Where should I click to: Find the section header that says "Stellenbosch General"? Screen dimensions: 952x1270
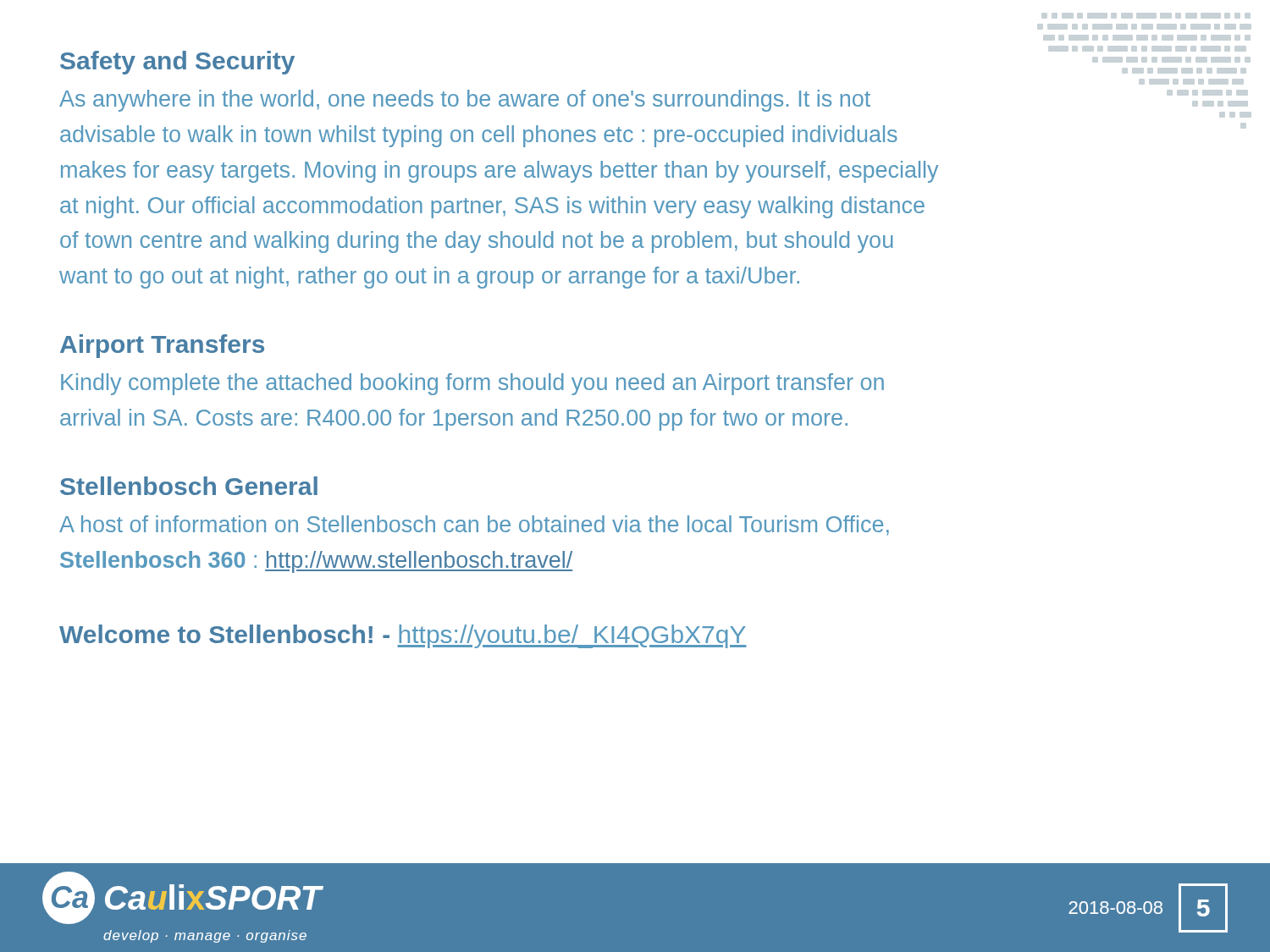(189, 486)
